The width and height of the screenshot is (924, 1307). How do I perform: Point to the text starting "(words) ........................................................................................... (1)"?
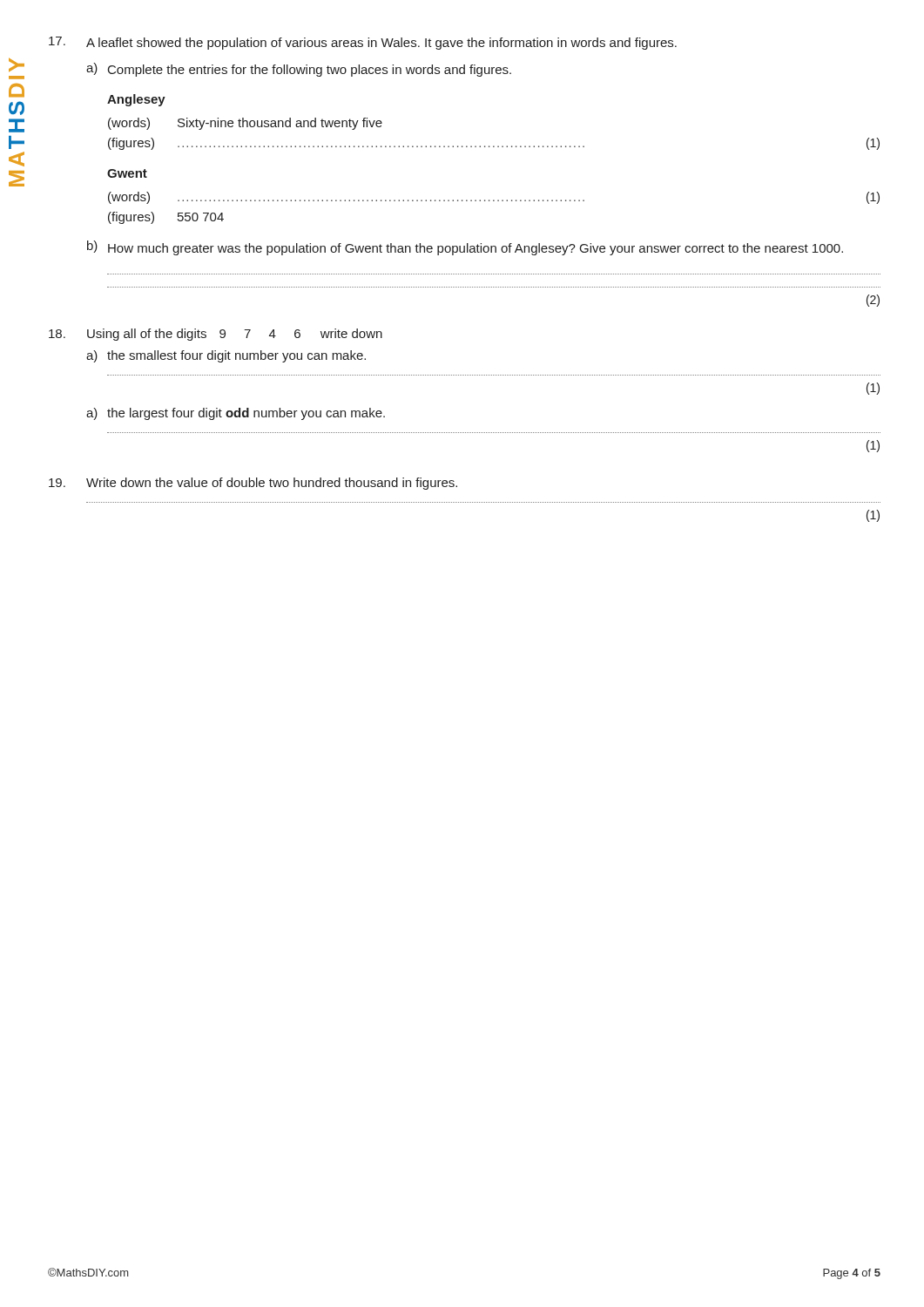pos(494,197)
